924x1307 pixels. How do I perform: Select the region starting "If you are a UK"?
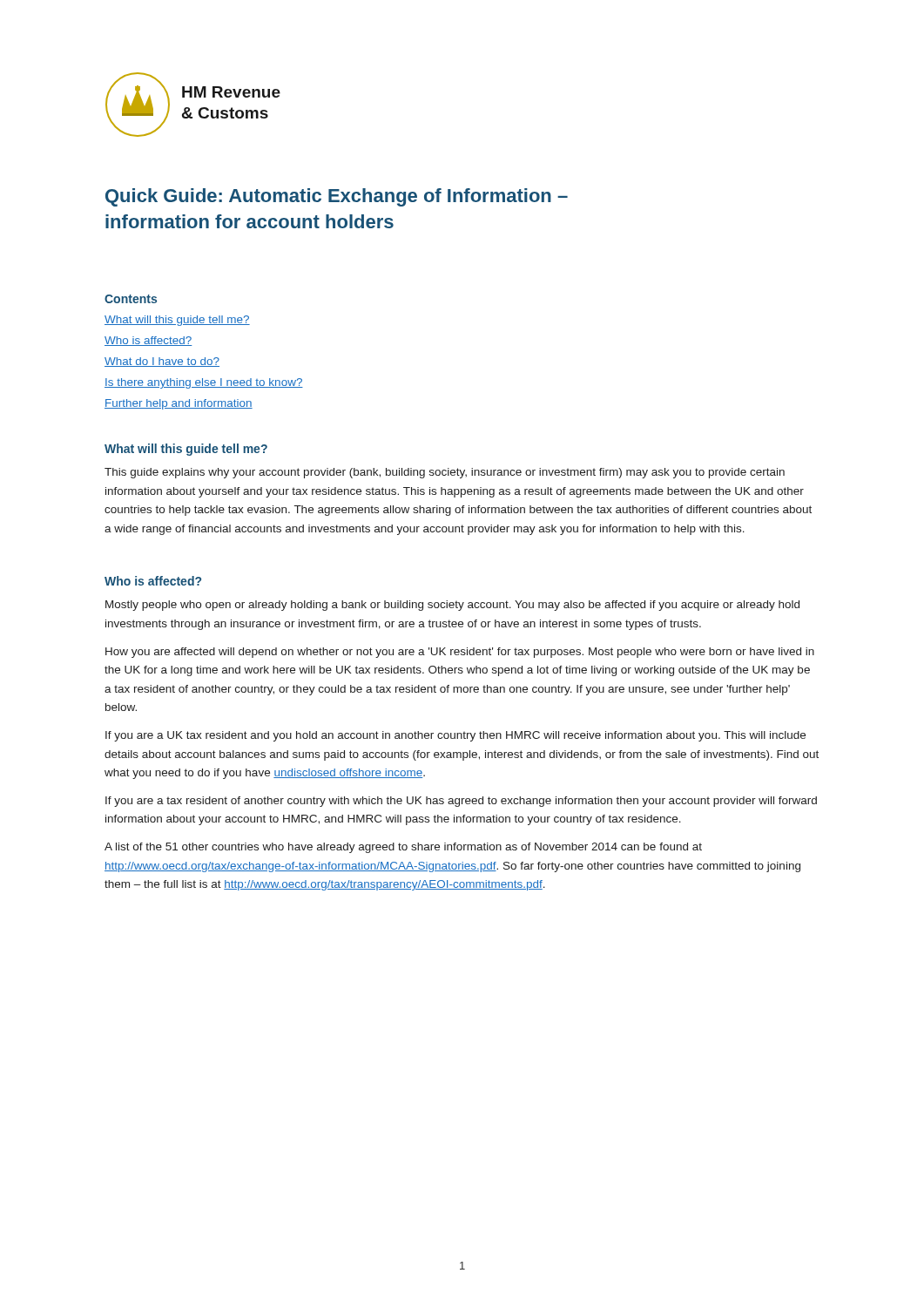point(462,754)
